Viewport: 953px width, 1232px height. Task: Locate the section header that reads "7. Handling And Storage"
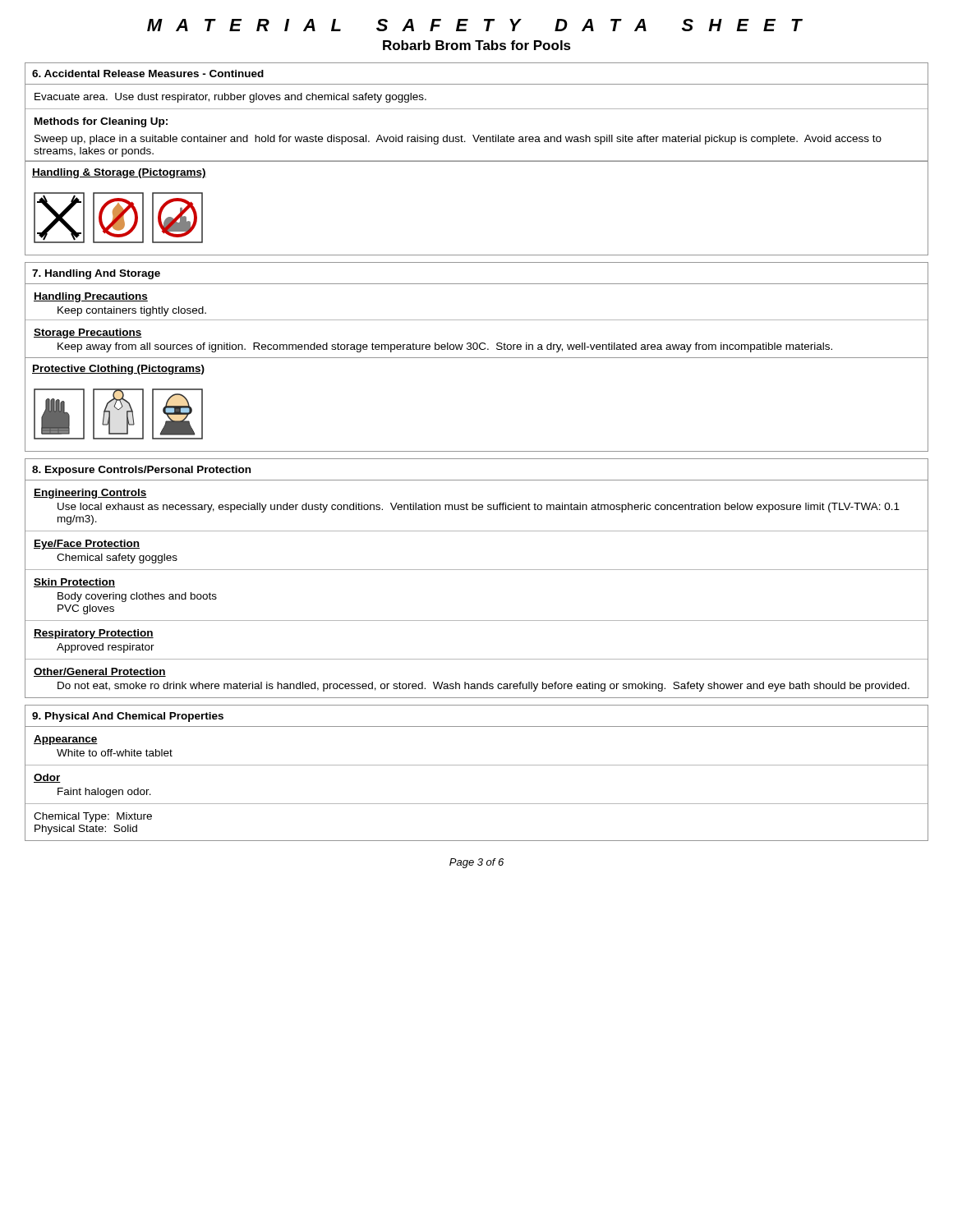[x=96, y=273]
